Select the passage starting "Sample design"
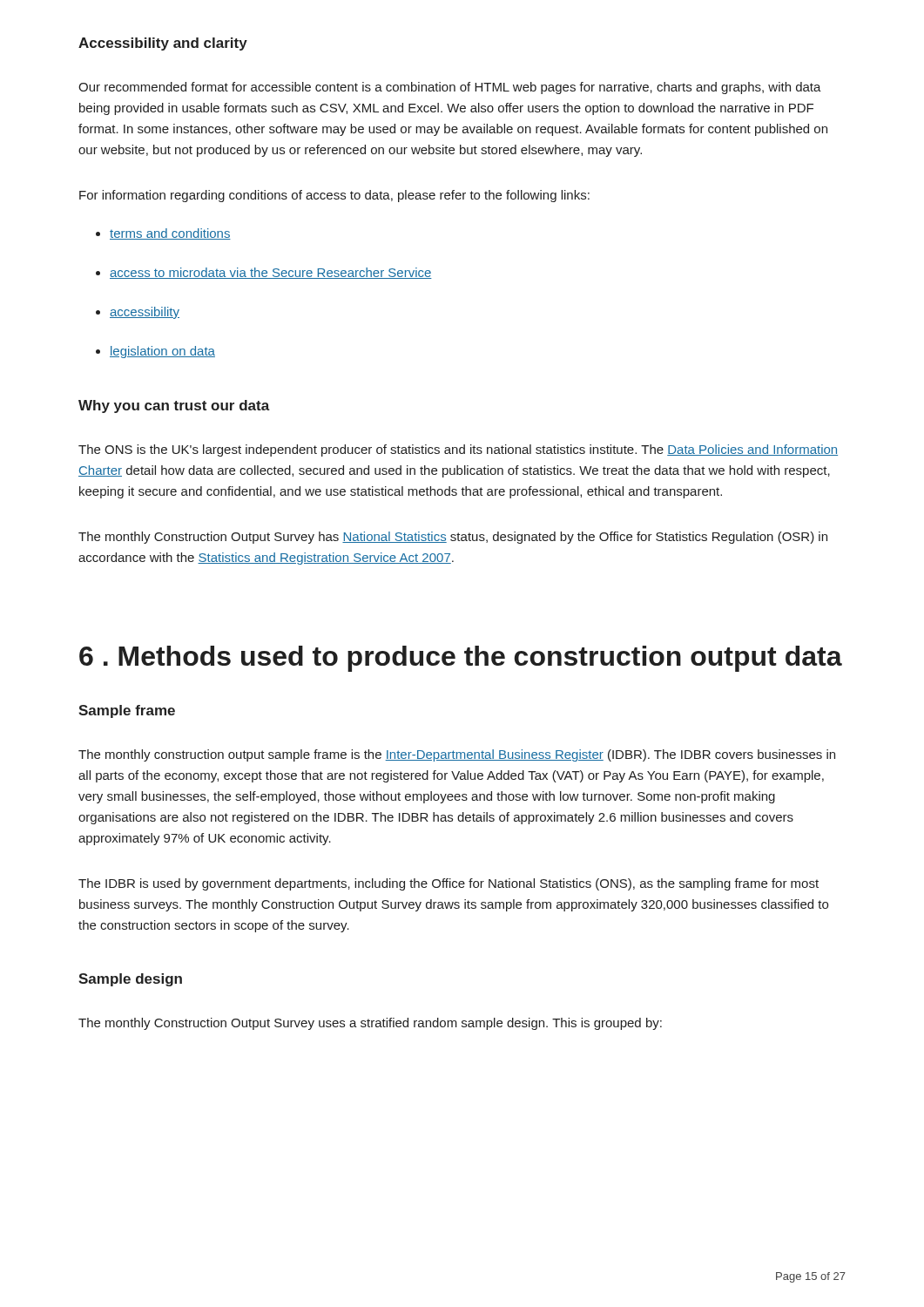This screenshot has height=1307, width=924. click(x=130, y=980)
